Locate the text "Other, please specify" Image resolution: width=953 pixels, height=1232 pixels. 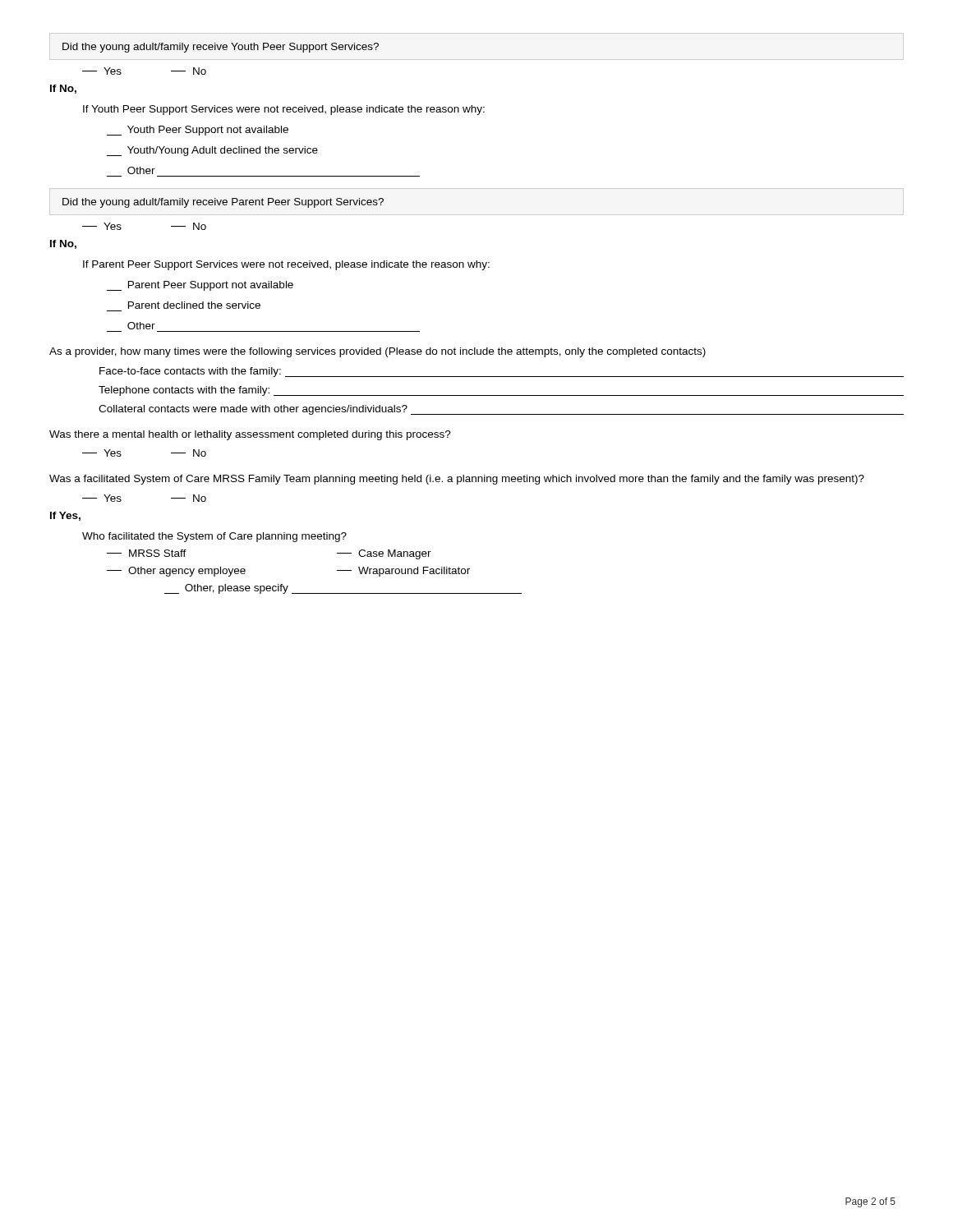[343, 587]
